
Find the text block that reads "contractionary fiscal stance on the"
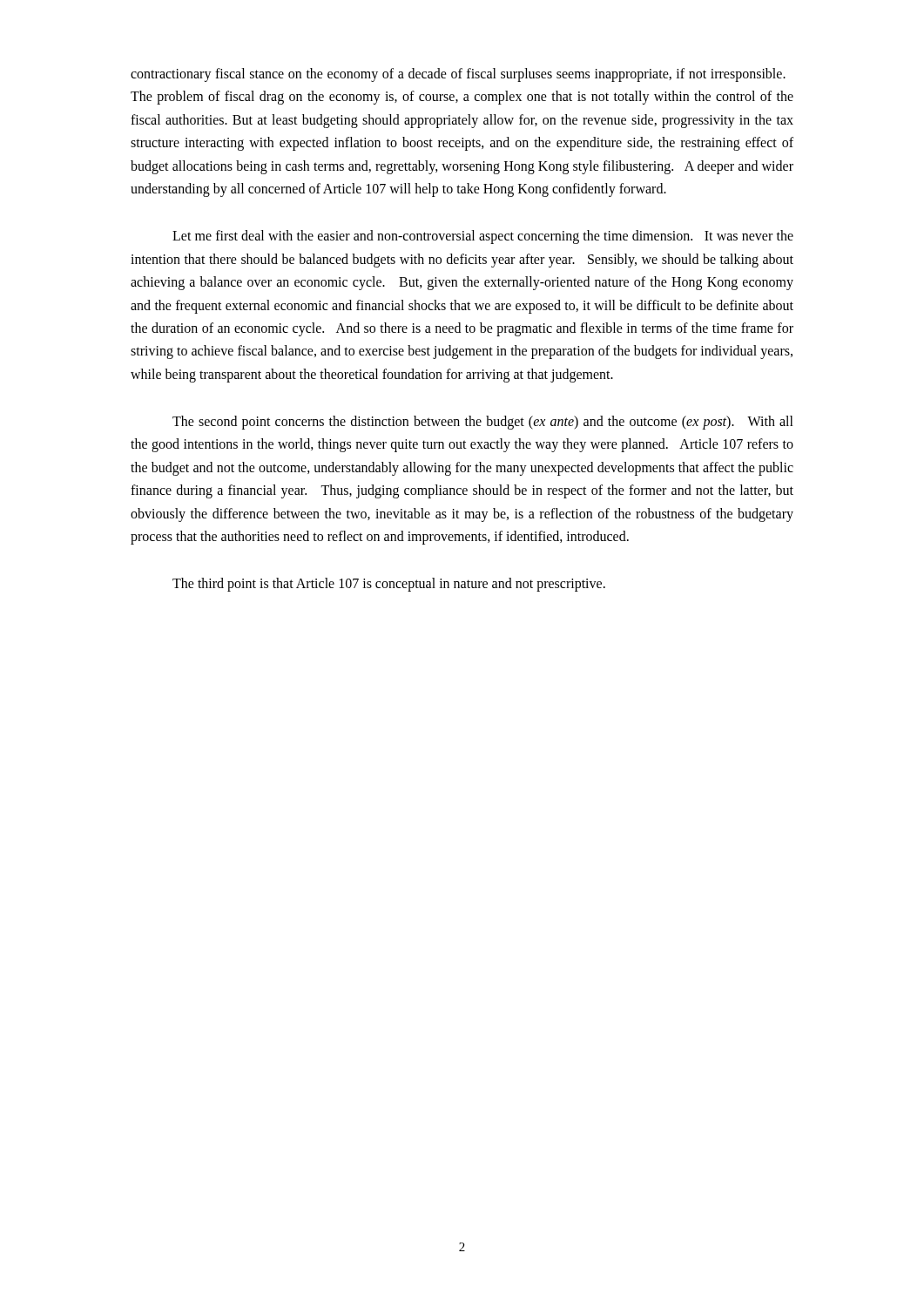462,132
